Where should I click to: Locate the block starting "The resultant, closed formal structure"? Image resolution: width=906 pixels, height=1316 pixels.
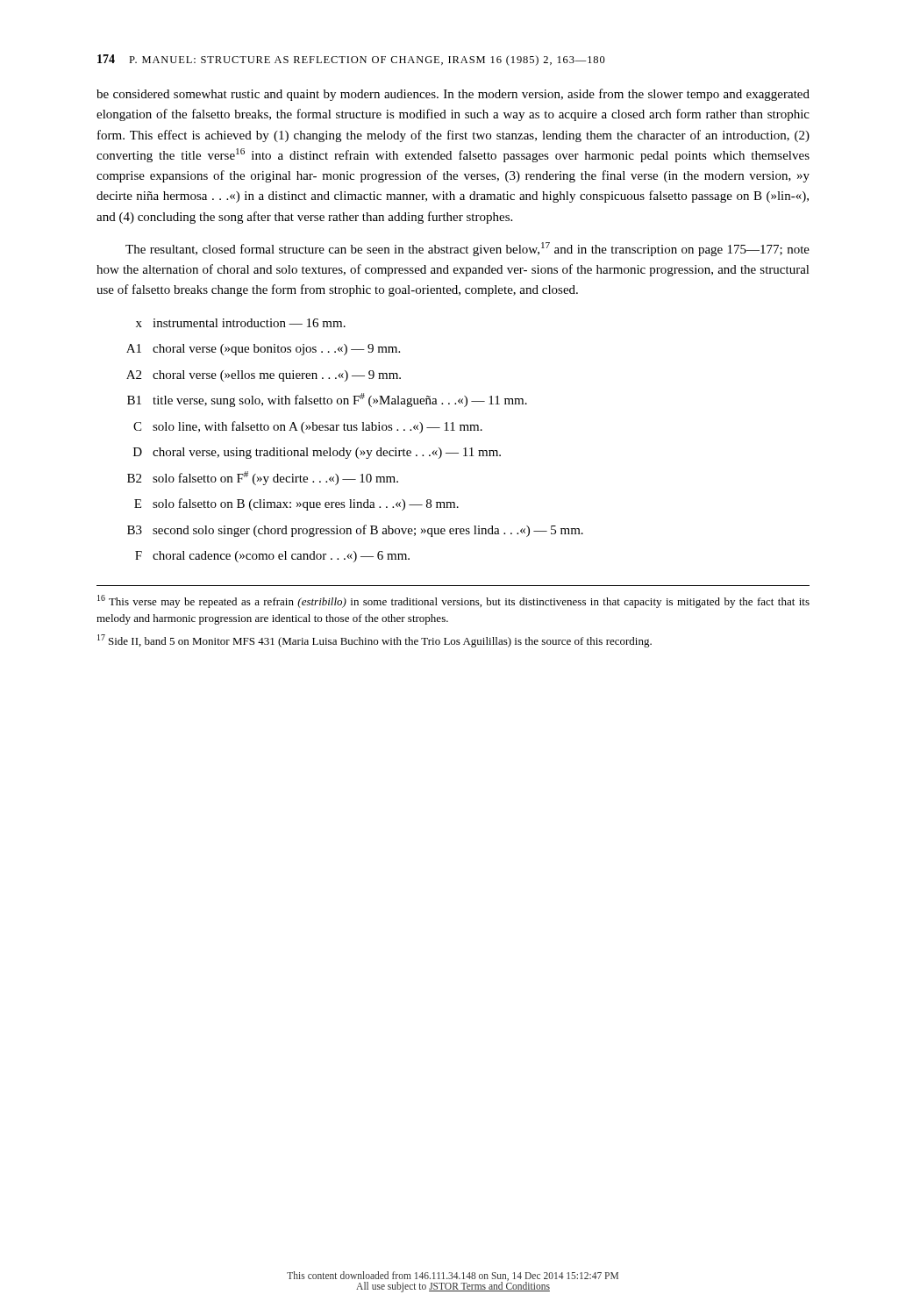(x=453, y=268)
